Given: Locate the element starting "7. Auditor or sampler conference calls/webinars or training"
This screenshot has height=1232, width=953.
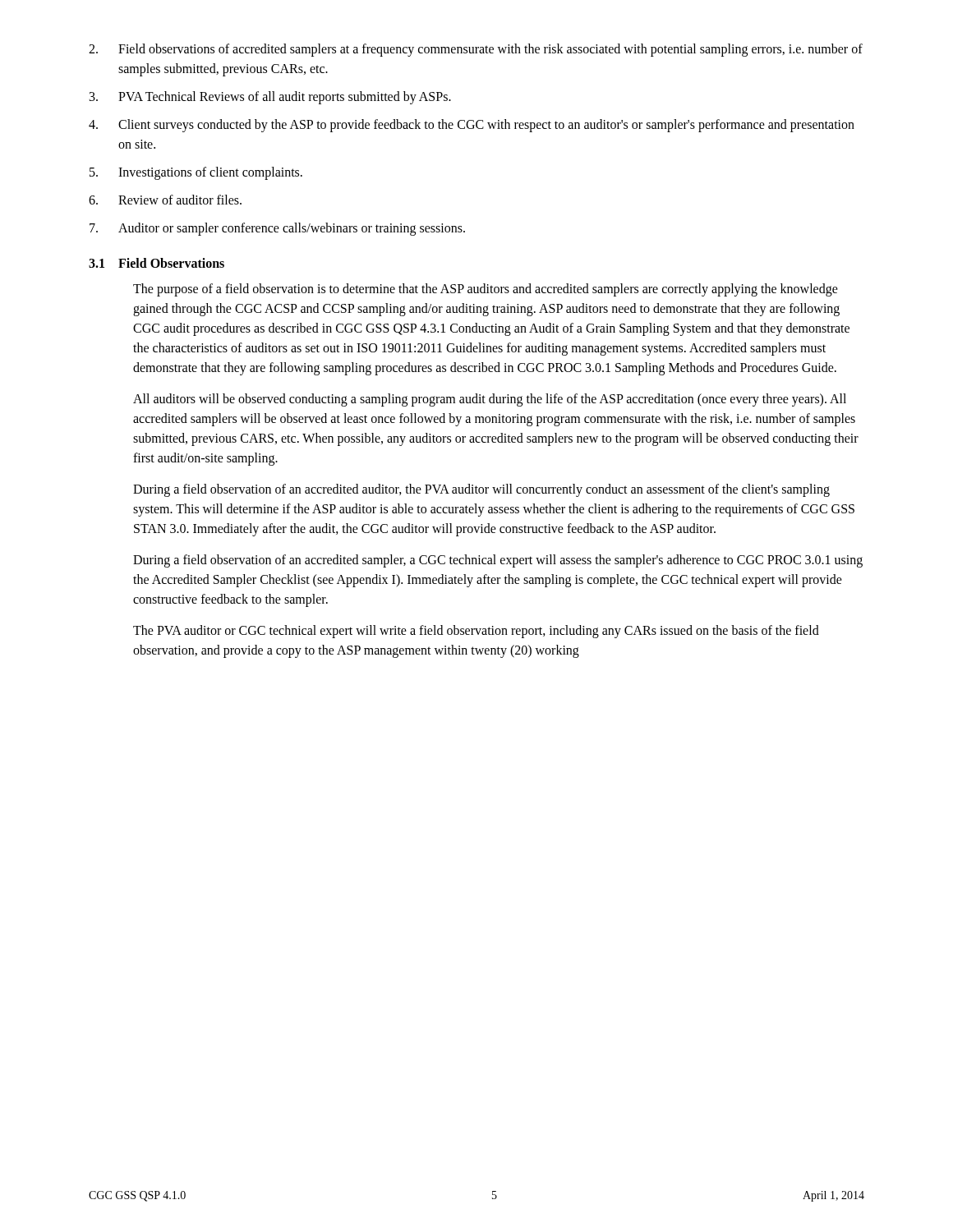Looking at the screenshot, I should click(x=277, y=229).
